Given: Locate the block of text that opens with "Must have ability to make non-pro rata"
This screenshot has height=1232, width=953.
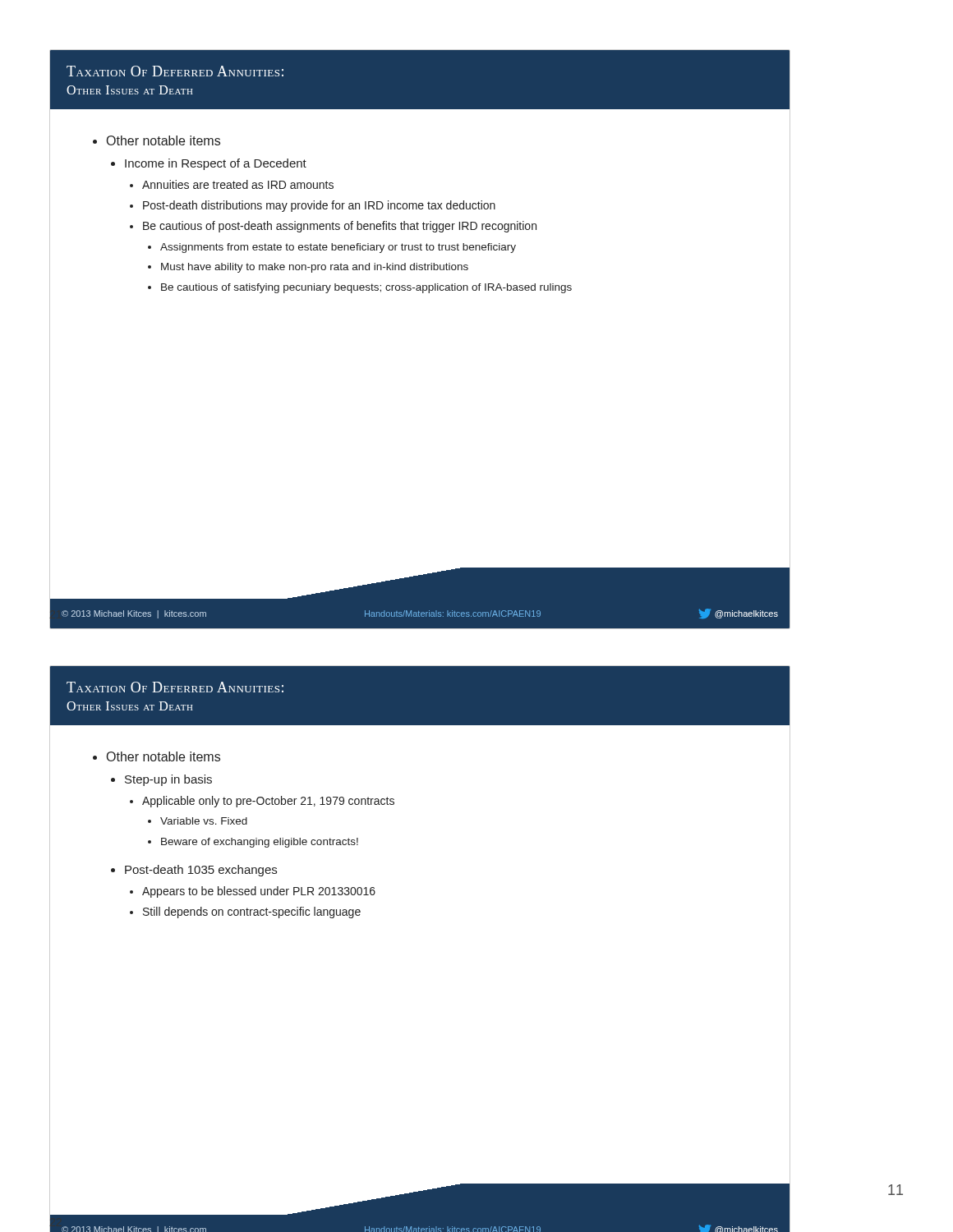Looking at the screenshot, I should (x=314, y=267).
